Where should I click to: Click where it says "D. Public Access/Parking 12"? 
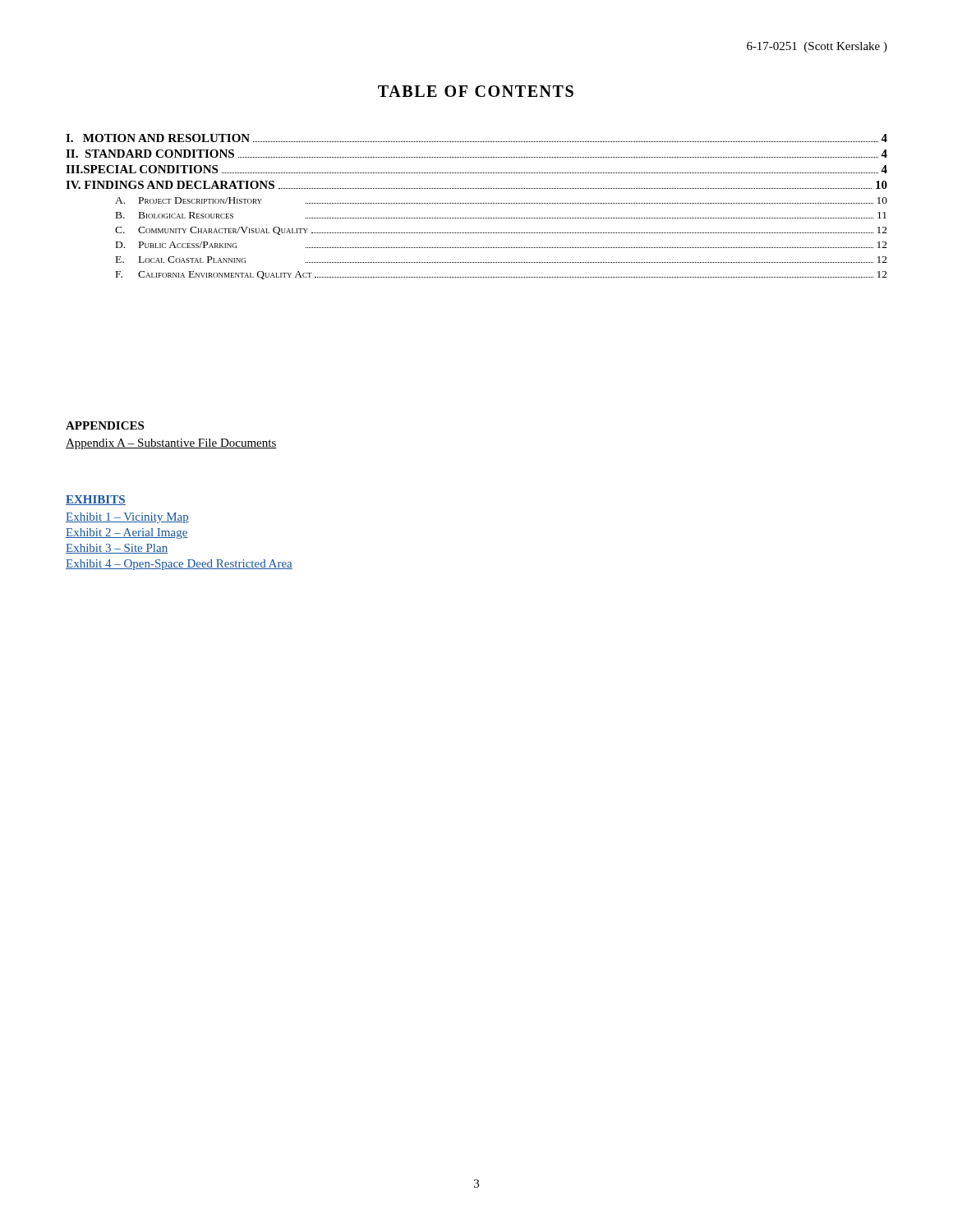tap(501, 245)
